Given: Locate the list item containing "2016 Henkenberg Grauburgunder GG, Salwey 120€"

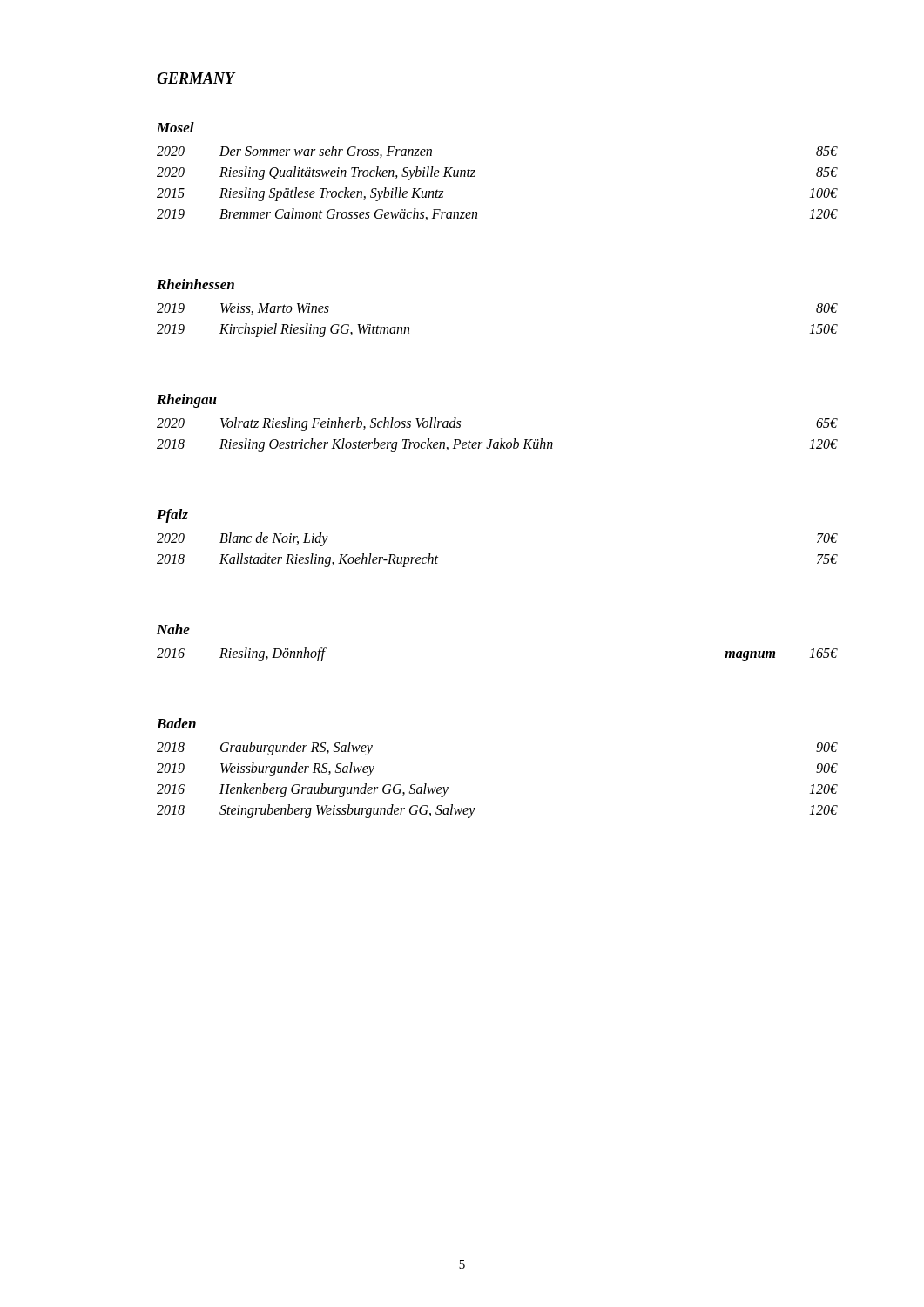Looking at the screenshot, I should [165, 790].
